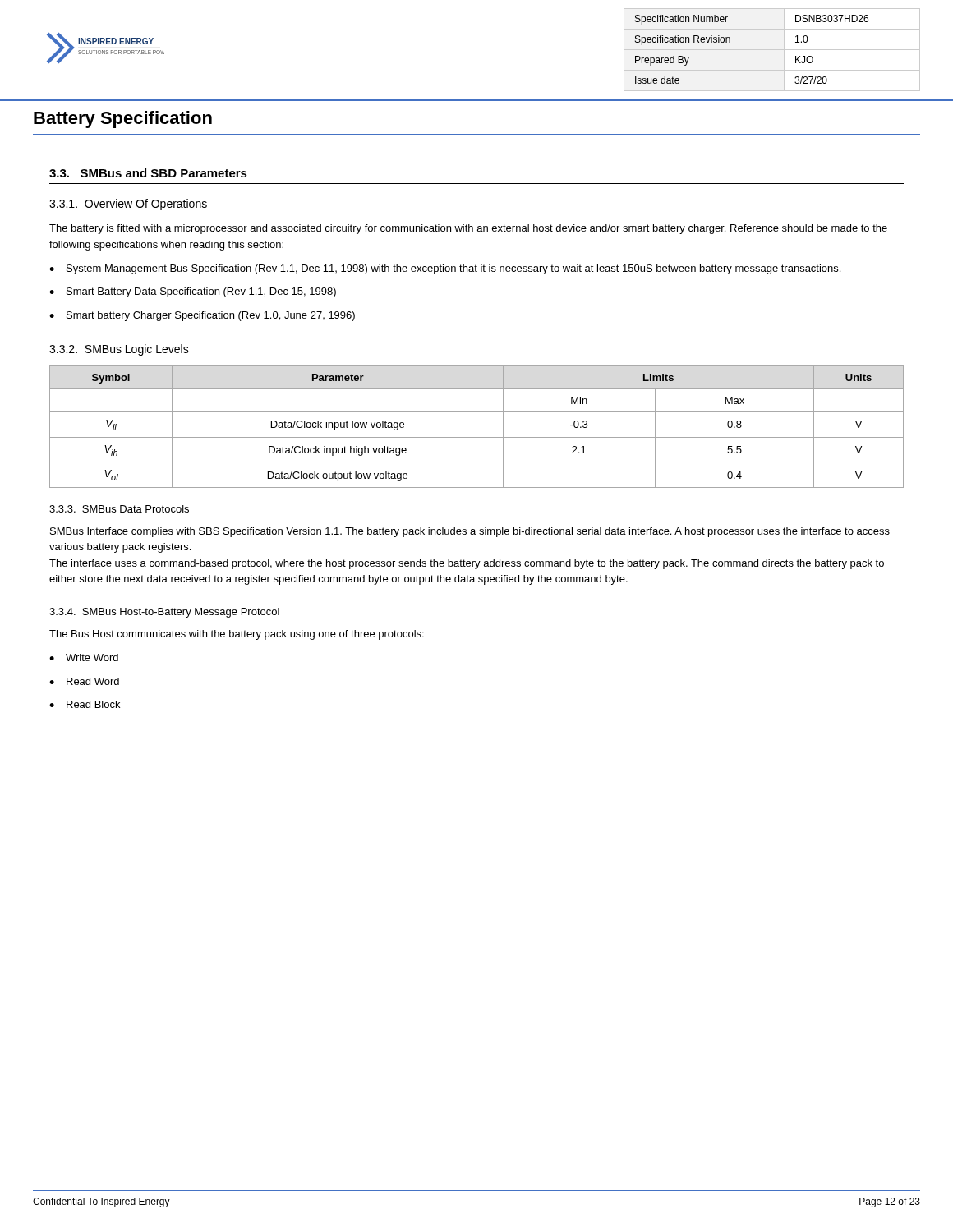
Task: Point to the block beginning "• Smart battery Charger"
Action: click(202, 316)
